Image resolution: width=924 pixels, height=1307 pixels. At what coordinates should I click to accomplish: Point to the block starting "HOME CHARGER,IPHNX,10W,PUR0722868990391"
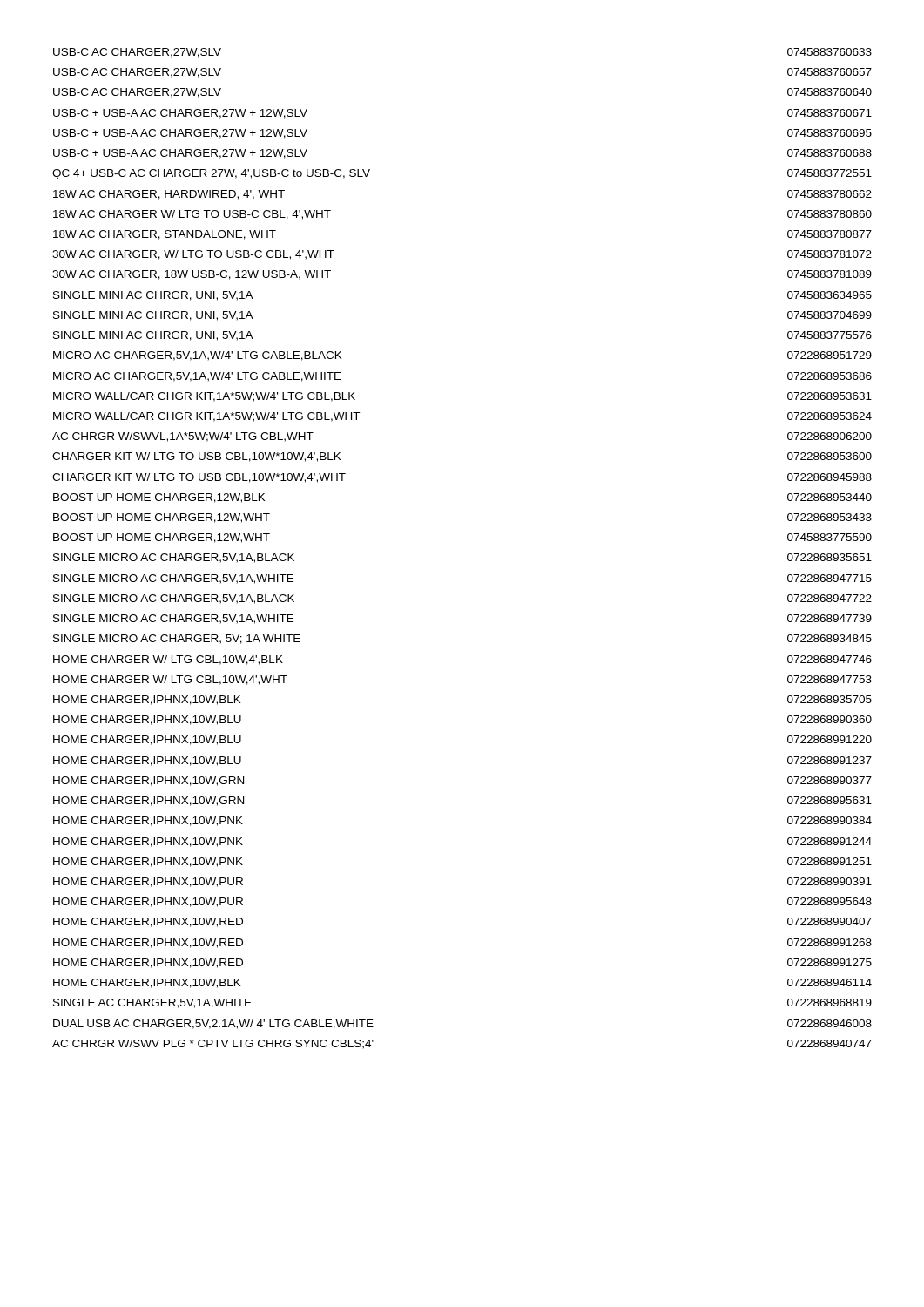(x=146, y=882)
